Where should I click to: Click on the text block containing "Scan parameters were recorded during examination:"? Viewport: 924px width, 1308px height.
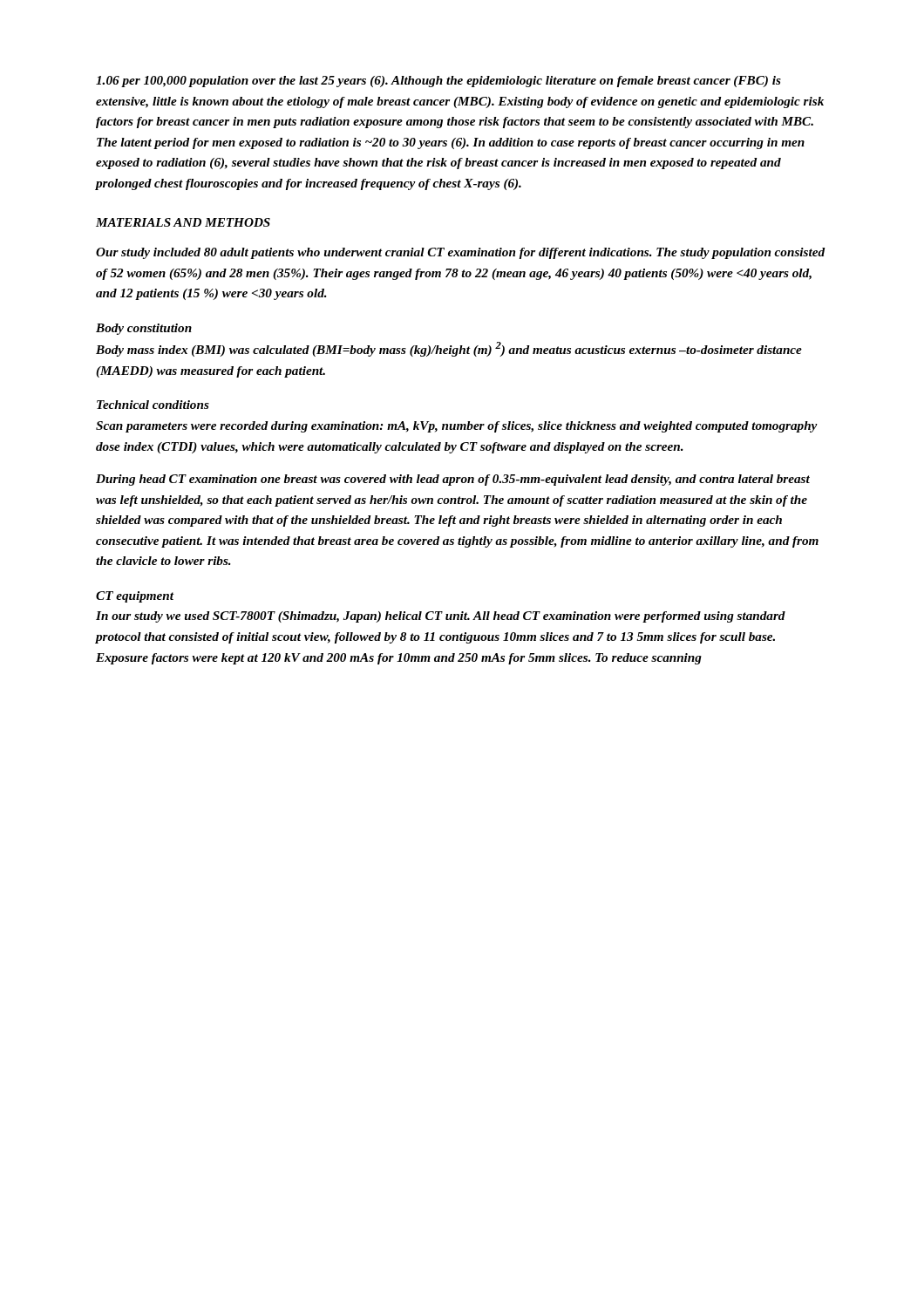[457, 435]
